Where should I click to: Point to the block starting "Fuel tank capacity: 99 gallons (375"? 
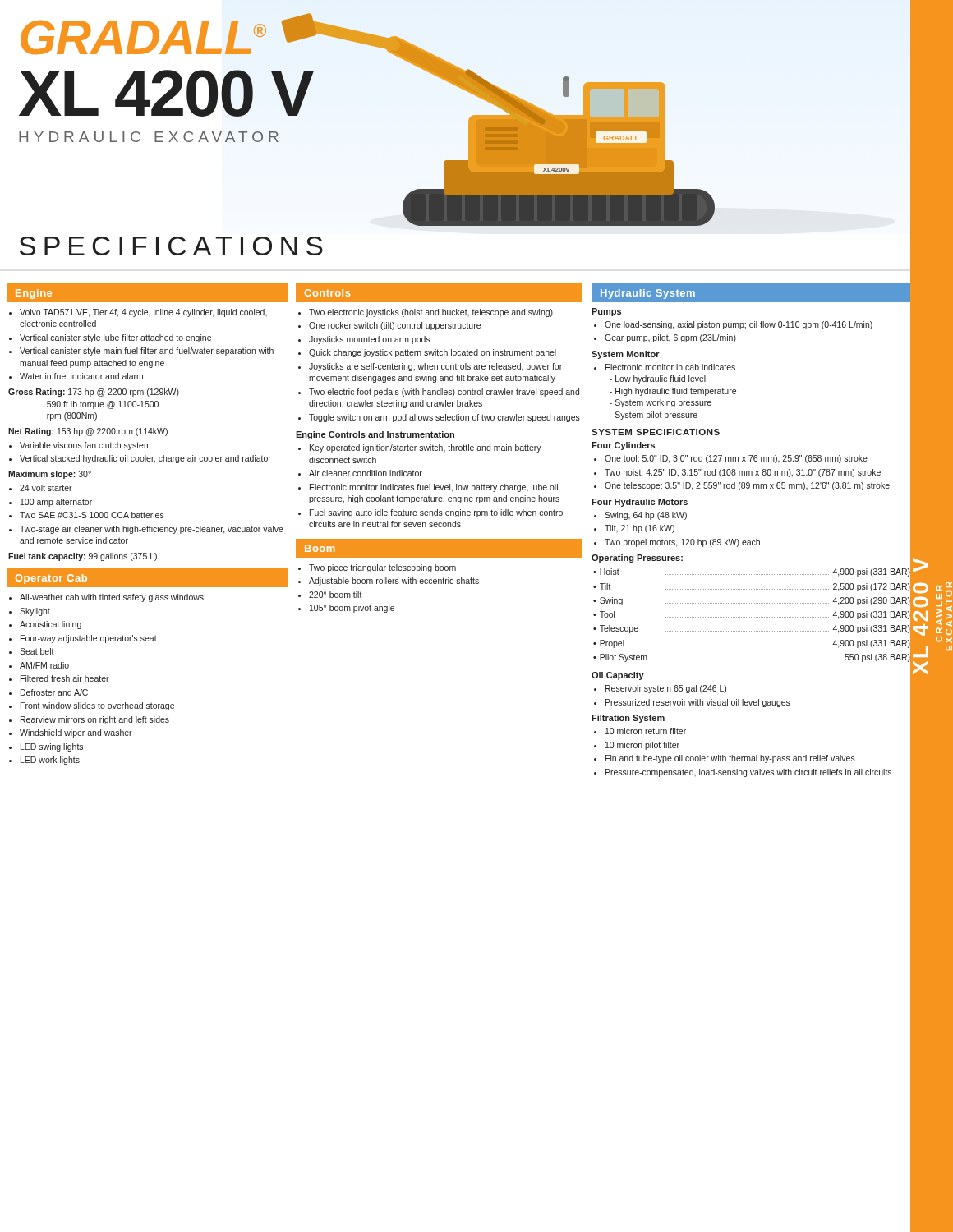pos(83,556)
